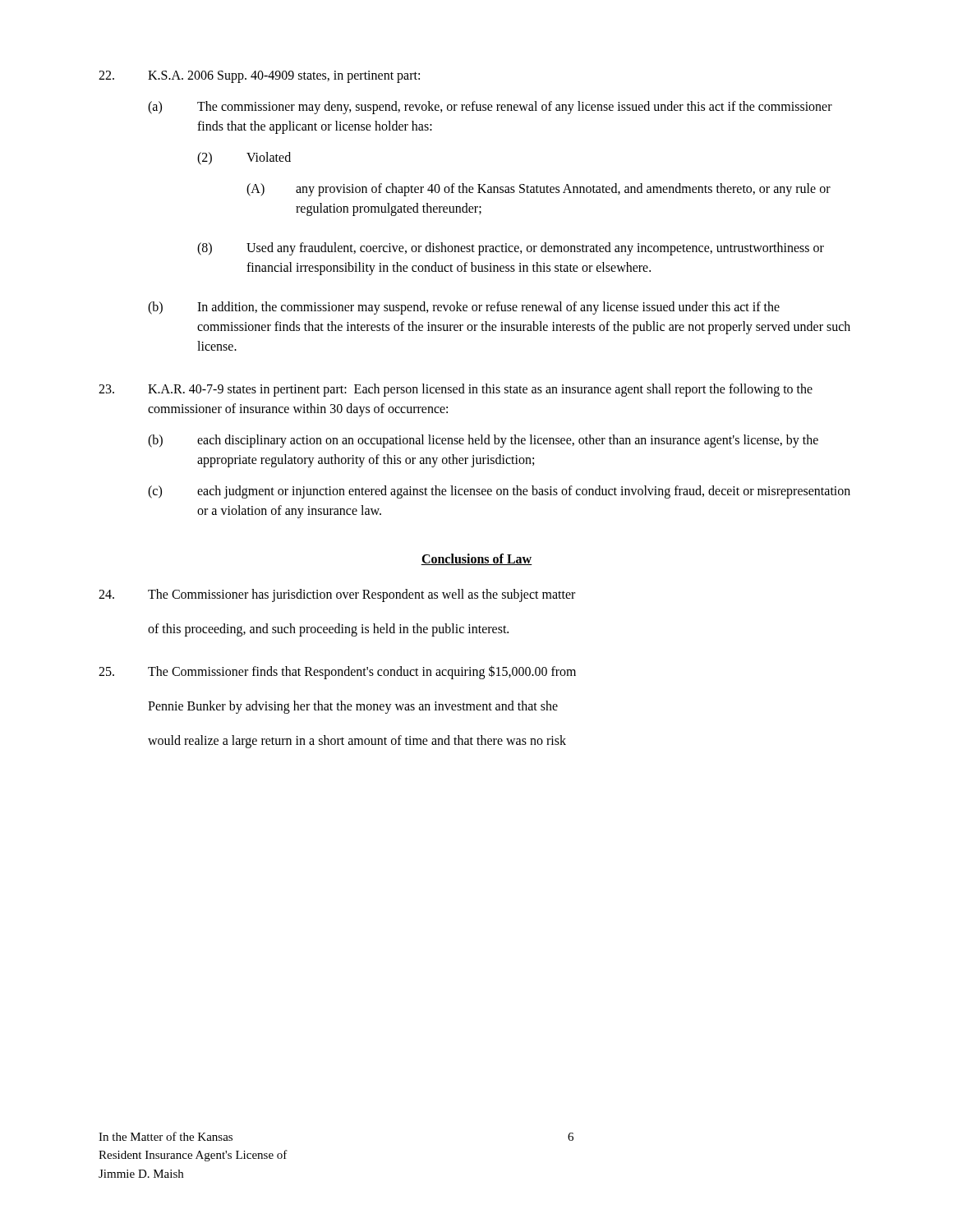Screen dimensions: 1232x953
Task: Select the list item containing "(2) Violated (A) any provision"
Action: click(526, 187)
